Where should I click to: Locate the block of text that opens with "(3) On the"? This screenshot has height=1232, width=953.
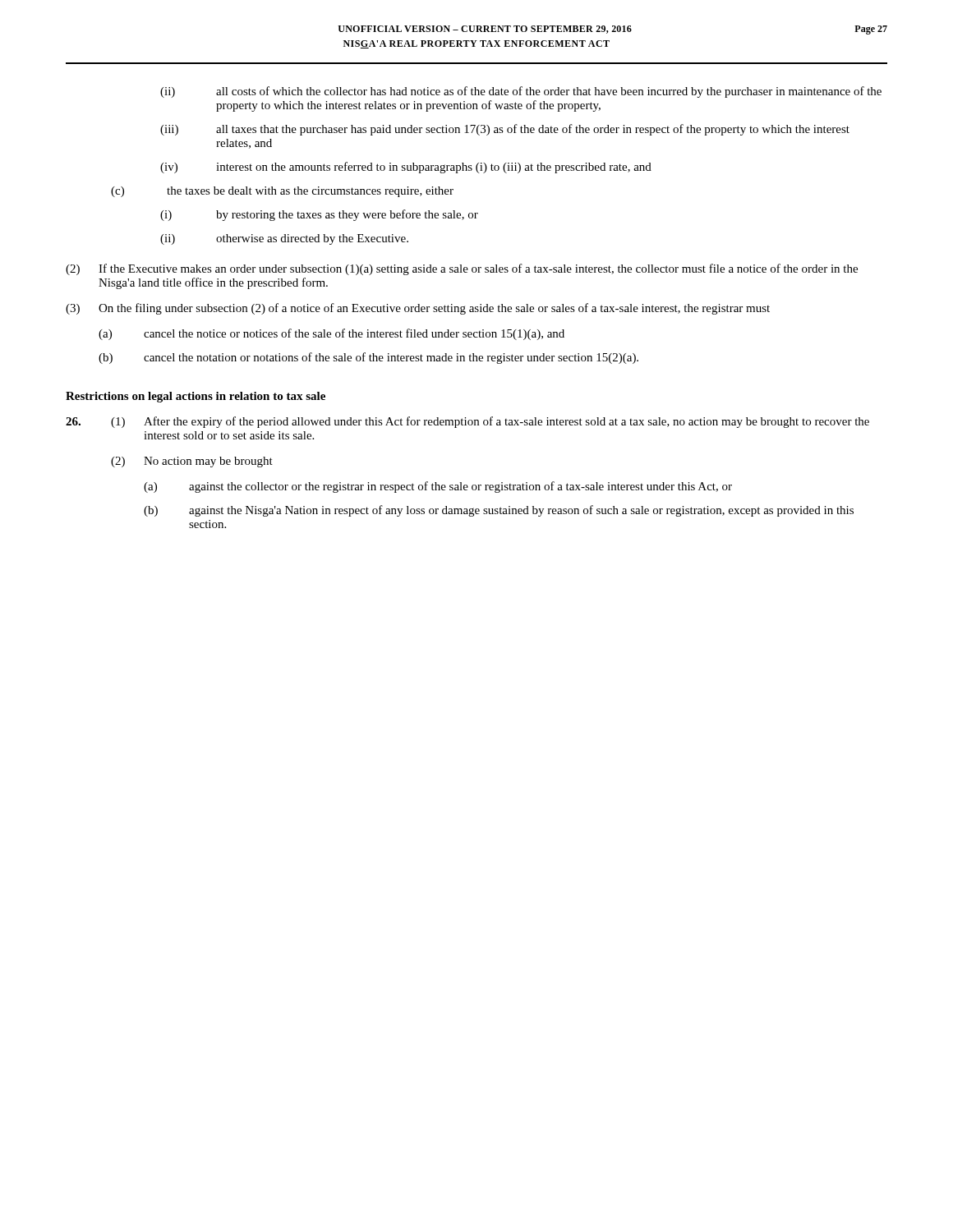point(476,308)
